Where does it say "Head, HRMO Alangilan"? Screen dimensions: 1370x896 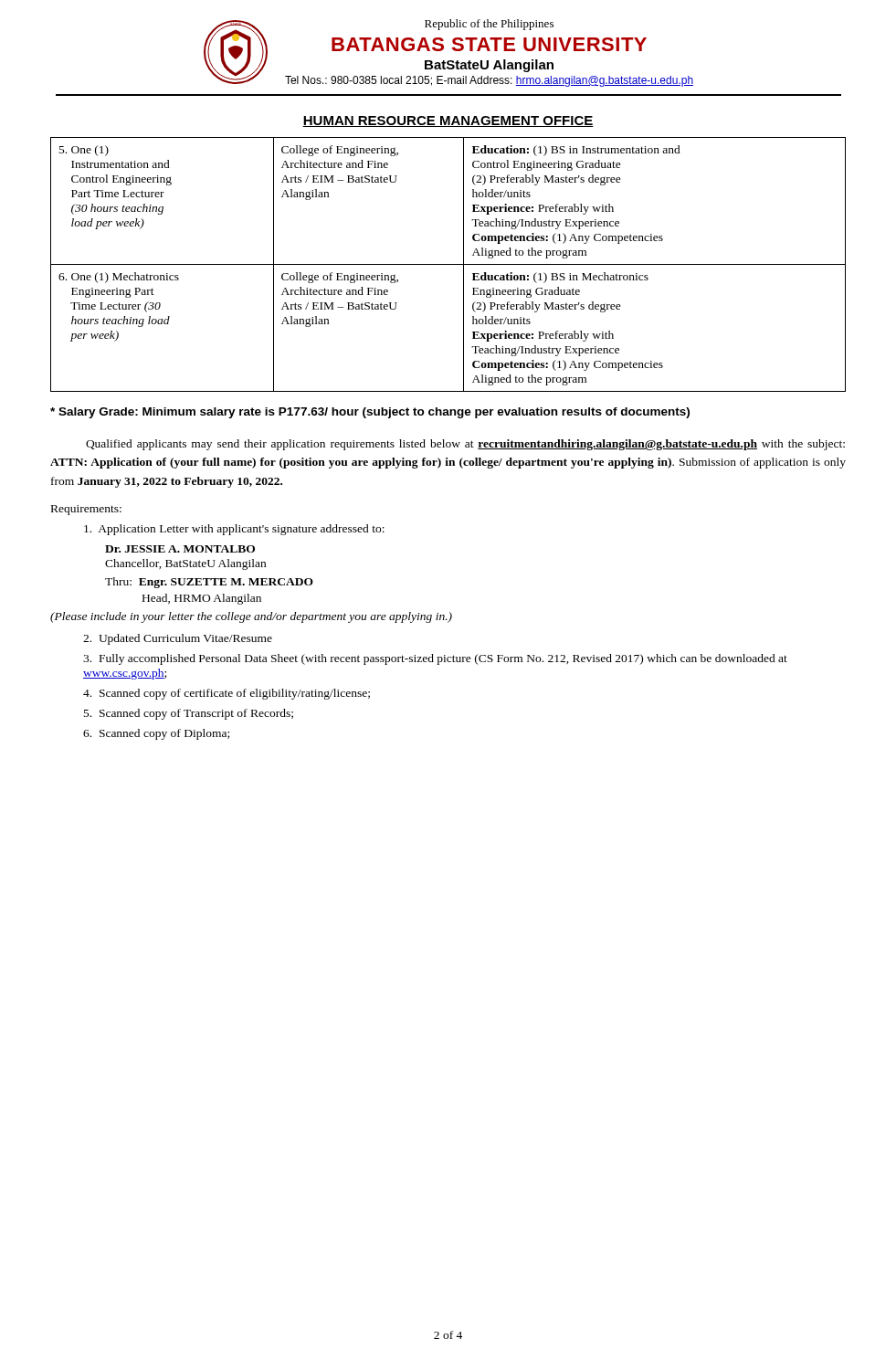(x=202, y=598)
